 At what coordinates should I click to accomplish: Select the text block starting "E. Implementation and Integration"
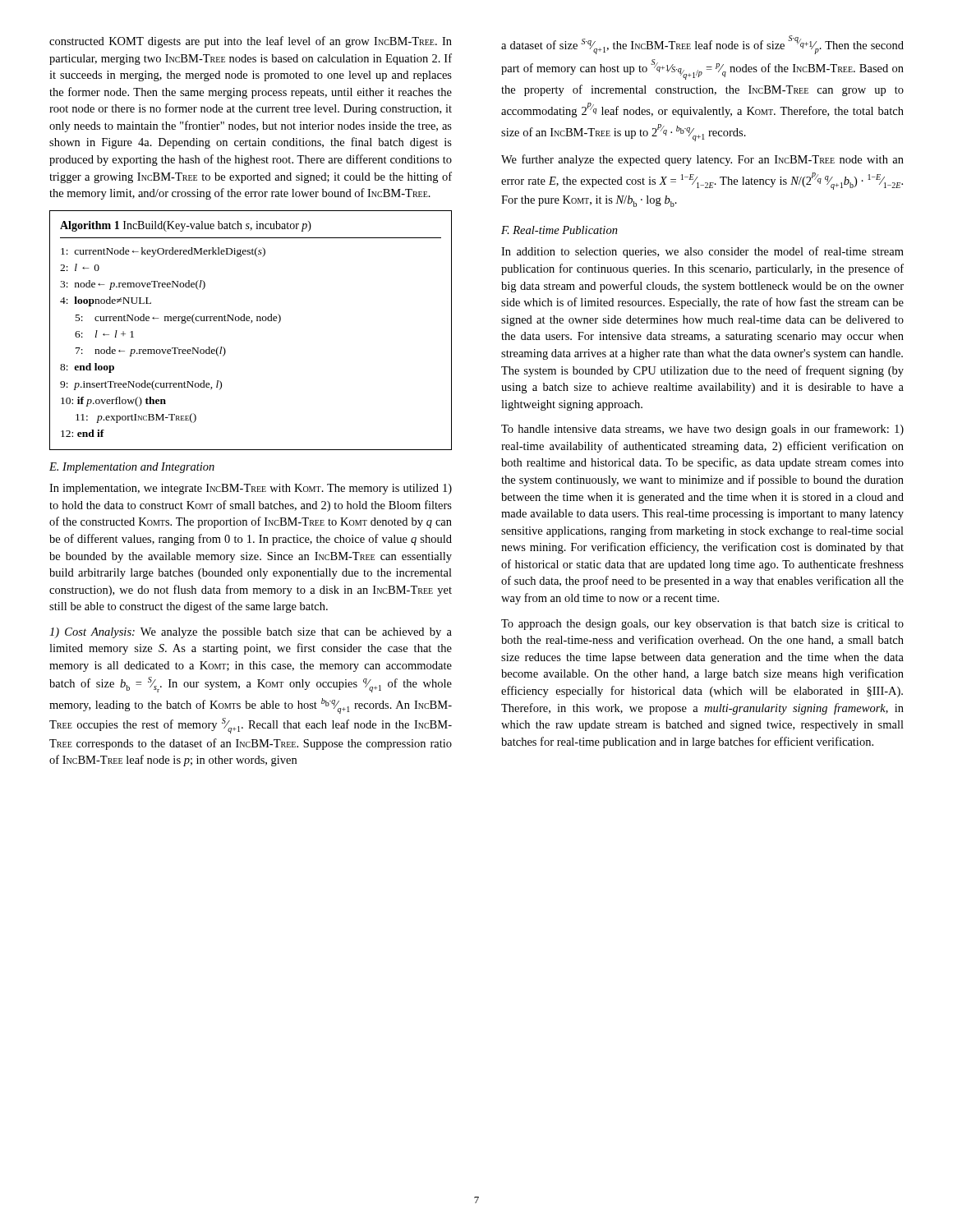pyautogui.click(x=132, y=466)
